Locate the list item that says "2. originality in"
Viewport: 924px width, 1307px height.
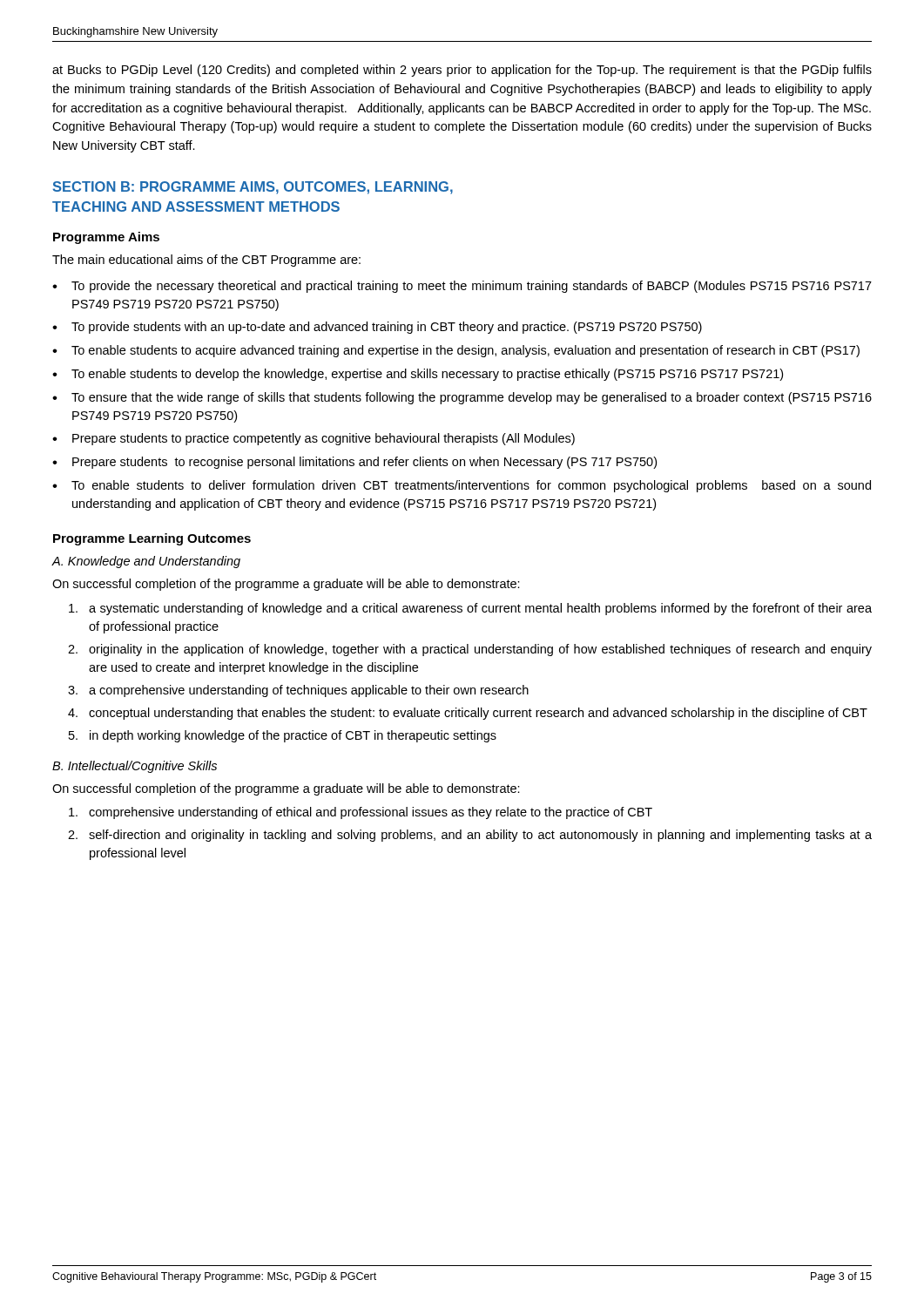click(470, 659)
